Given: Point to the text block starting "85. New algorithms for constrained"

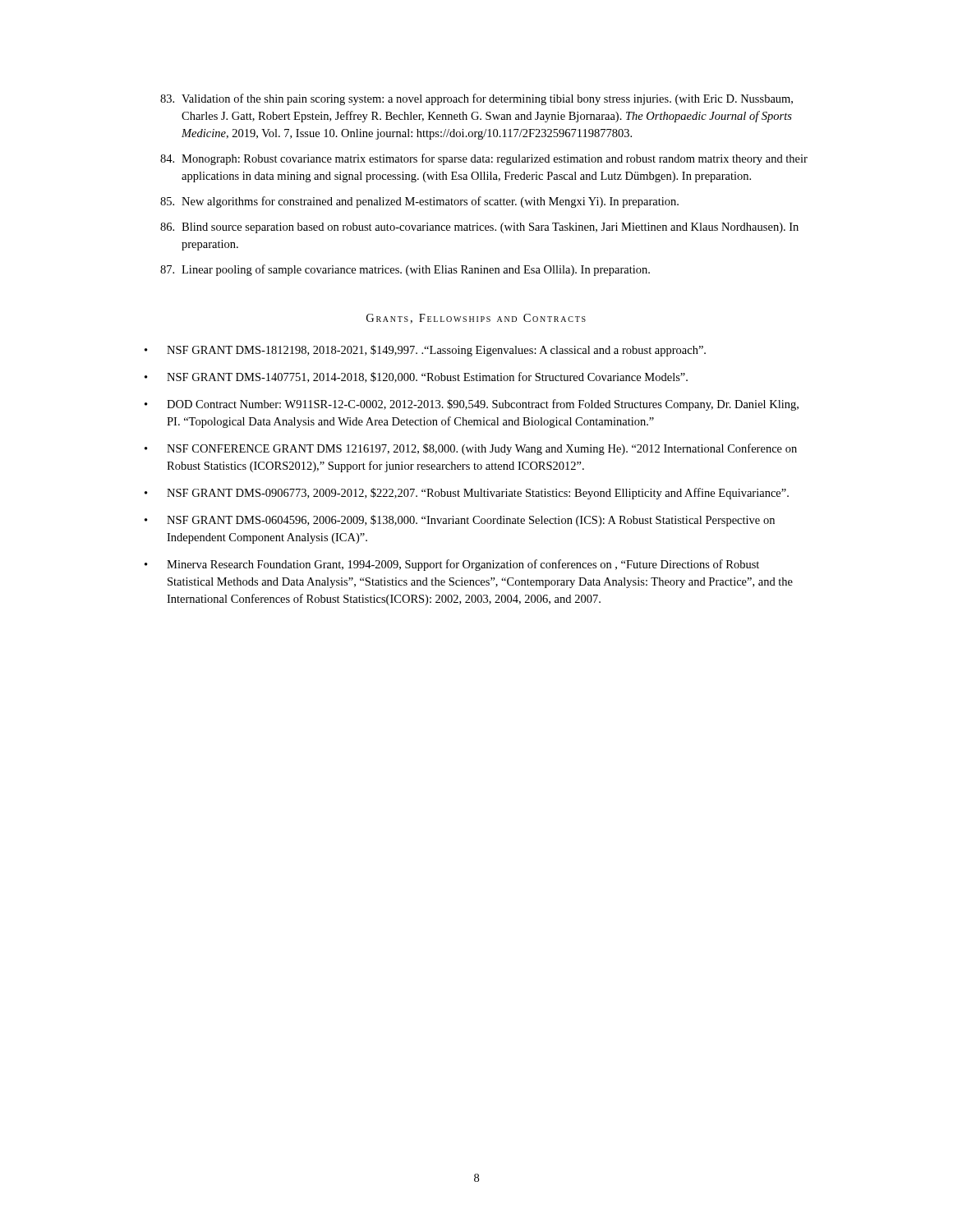Looking at the screenshot, I should point(476,202).
